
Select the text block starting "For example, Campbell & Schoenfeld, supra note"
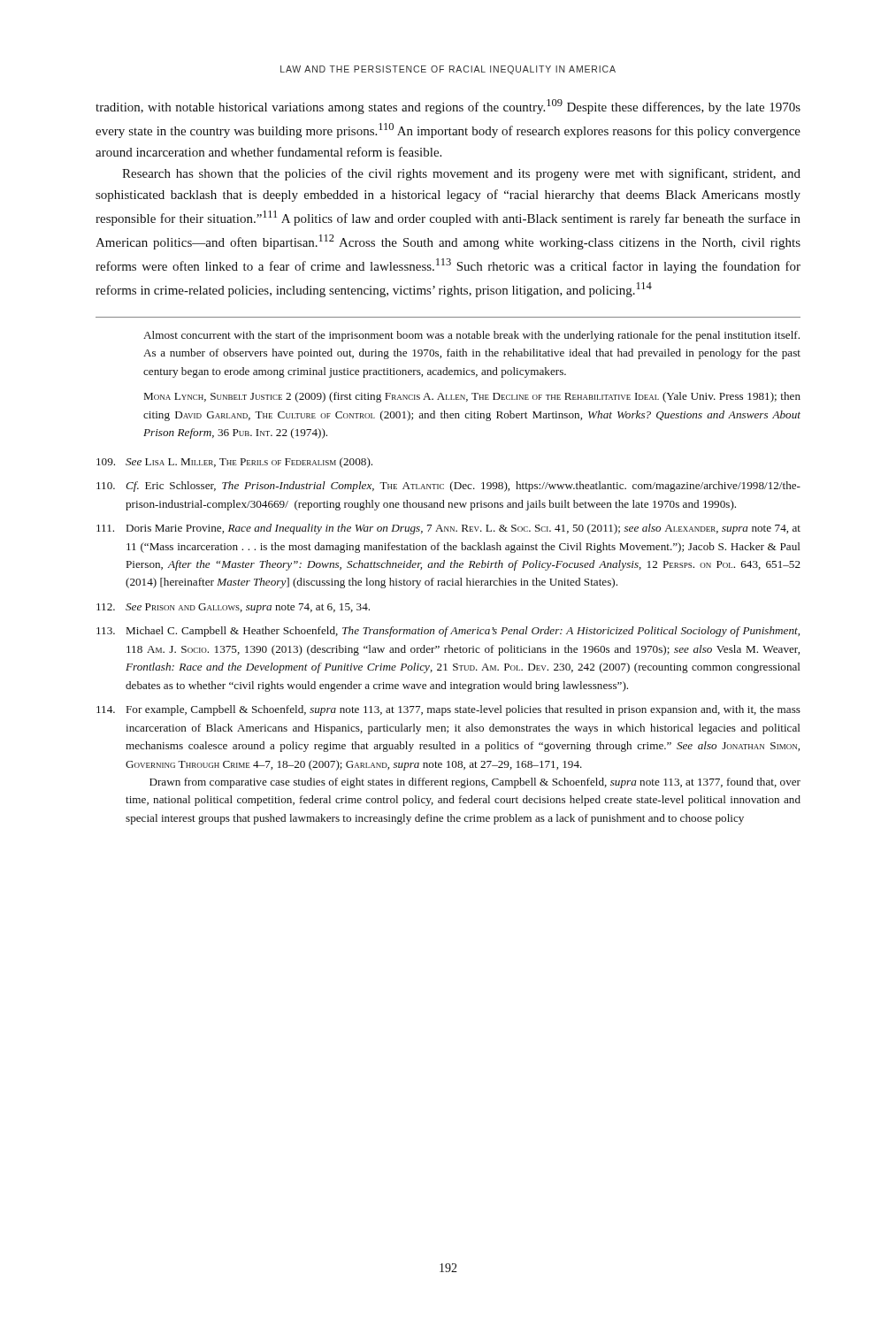pos(448,764)
